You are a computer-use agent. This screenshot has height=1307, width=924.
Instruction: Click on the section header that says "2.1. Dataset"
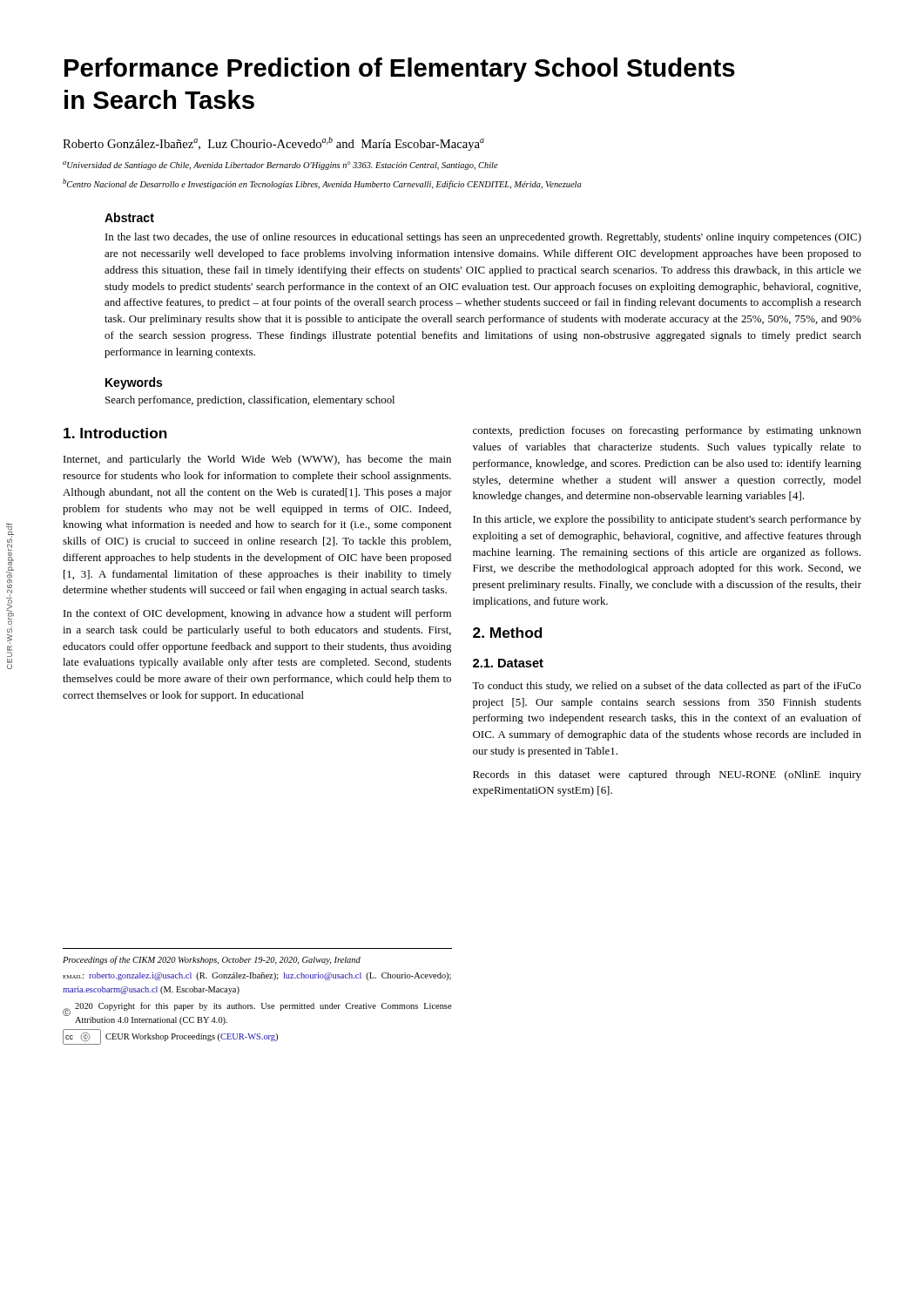(508, 663)
